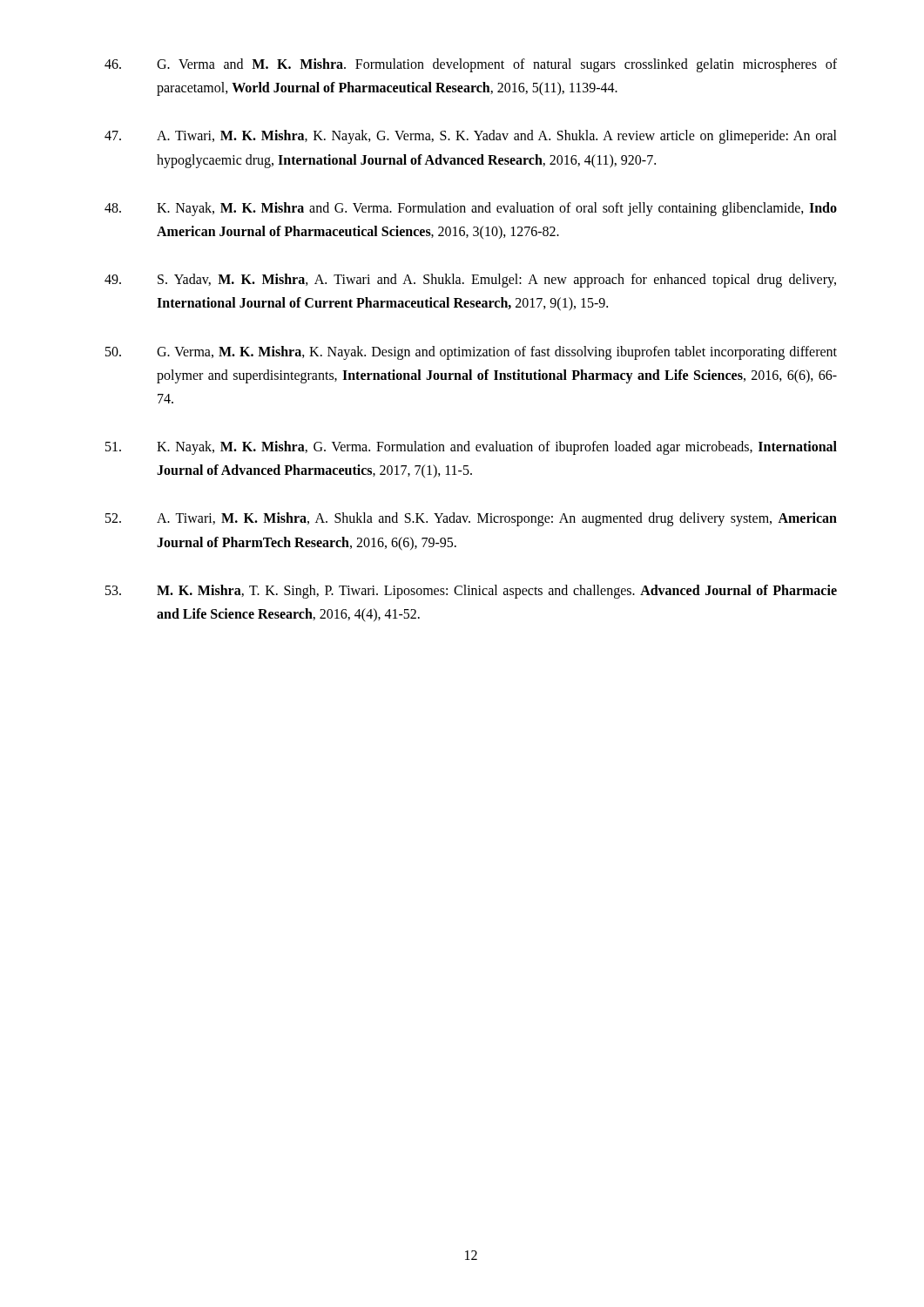Viewport: 924px width, 1307px height.
Task: Where is the passage that starts "49. S. Yadav, M. K. Mishra, A."?
Action: (x=471, y=291)
